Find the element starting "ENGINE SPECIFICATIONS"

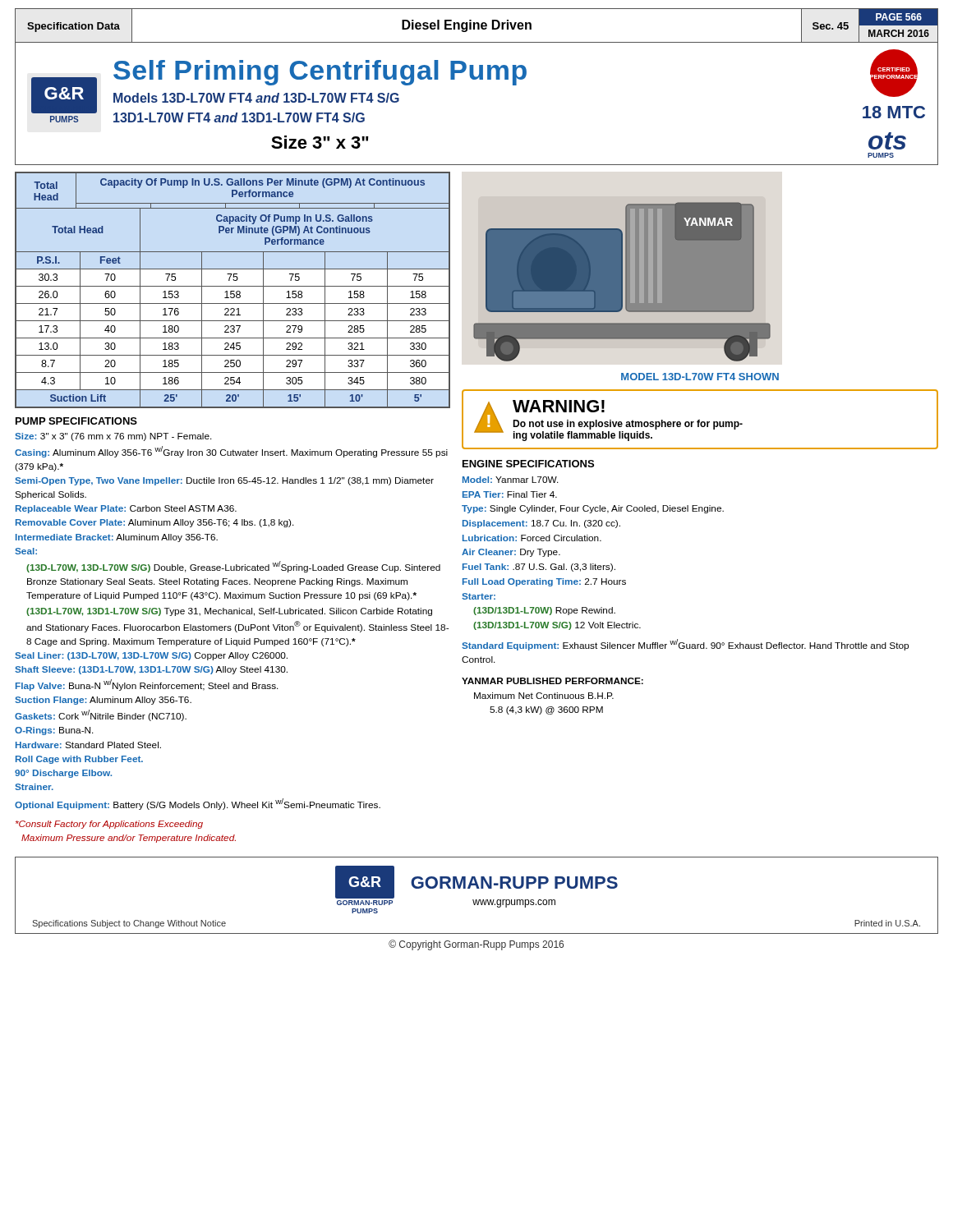click(x=528, y=464)
